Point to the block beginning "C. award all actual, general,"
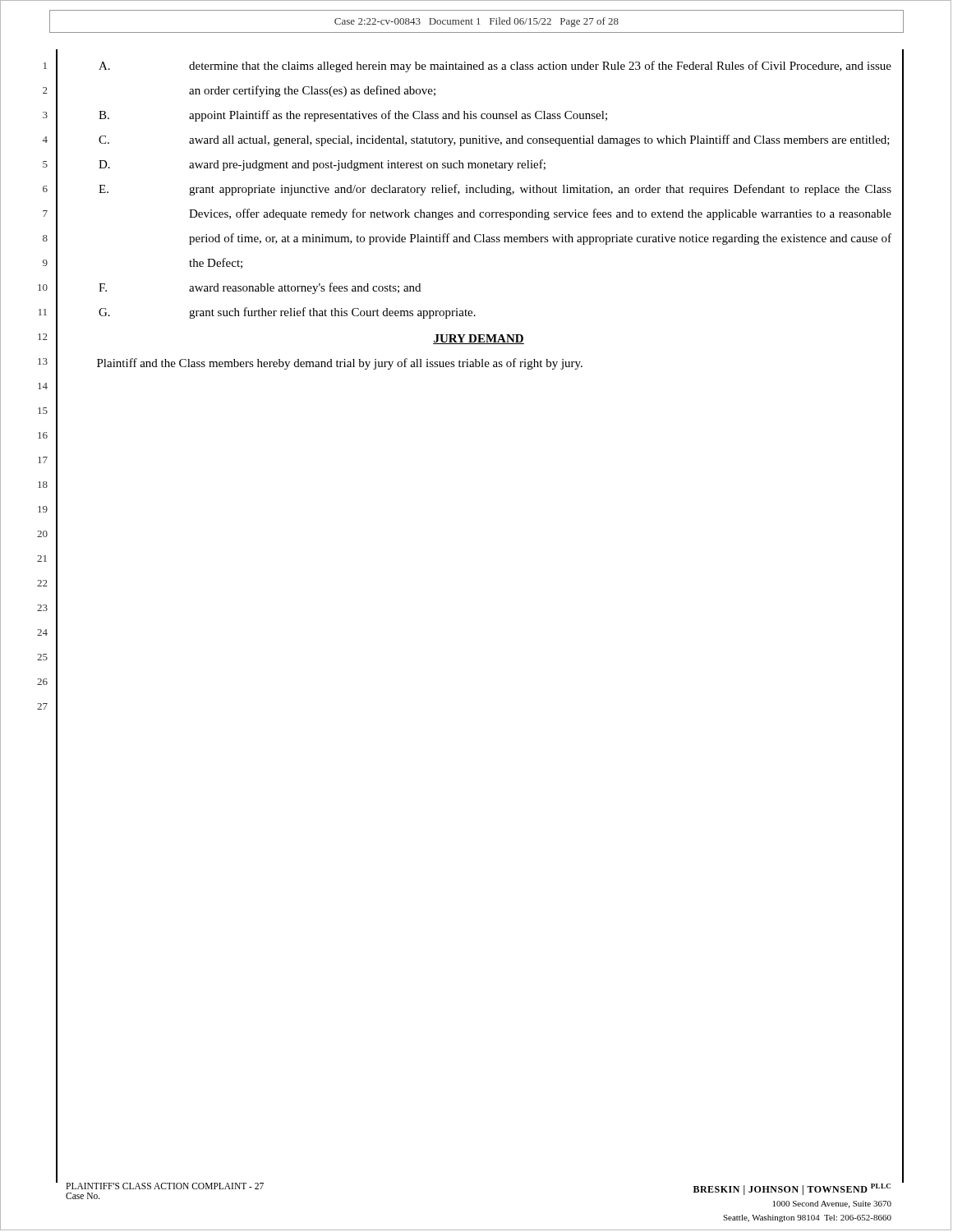Viewport: 953px width, 1232px height. click(479, 140)
